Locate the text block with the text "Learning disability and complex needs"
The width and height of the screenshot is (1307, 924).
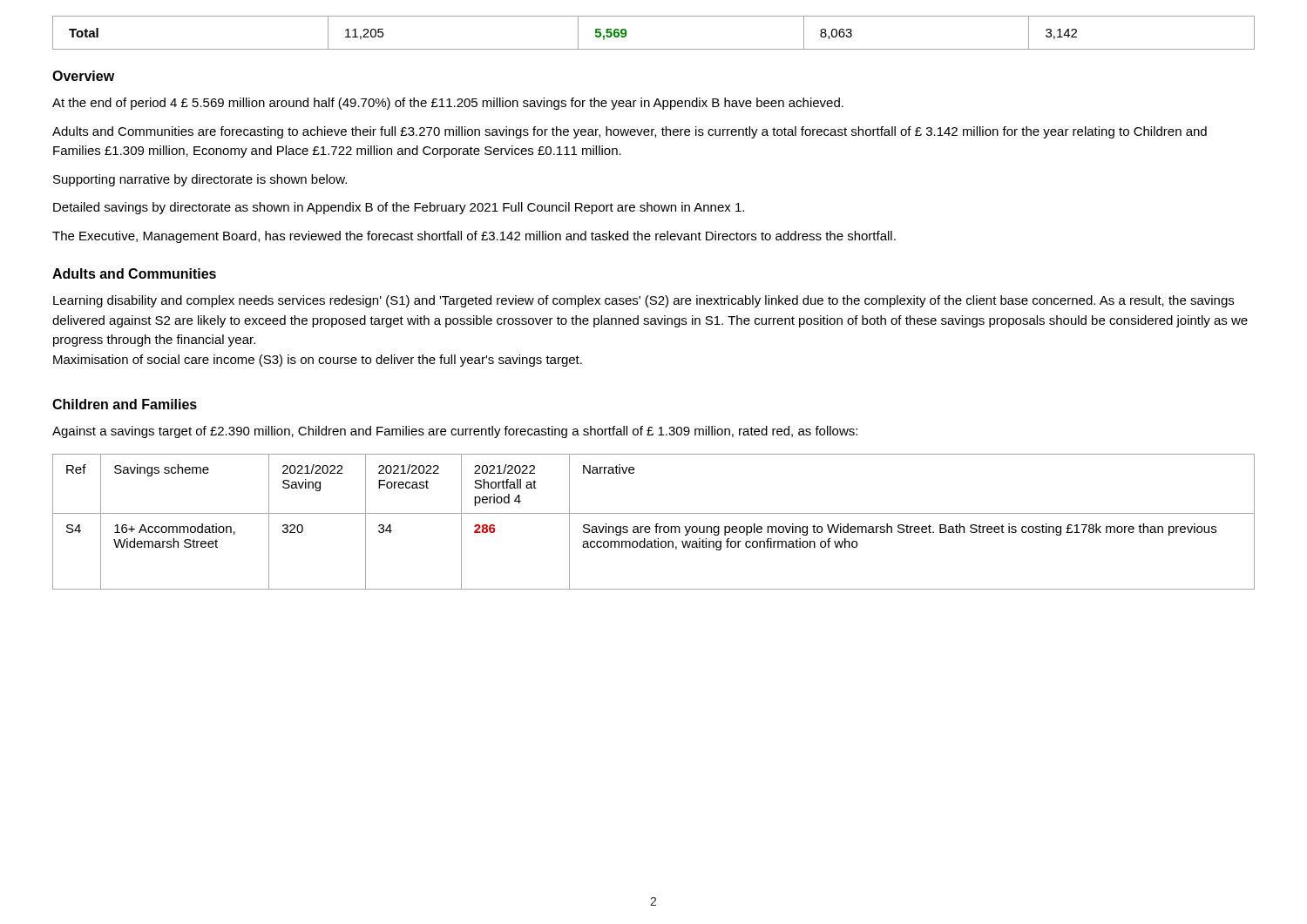coord(650,329)
